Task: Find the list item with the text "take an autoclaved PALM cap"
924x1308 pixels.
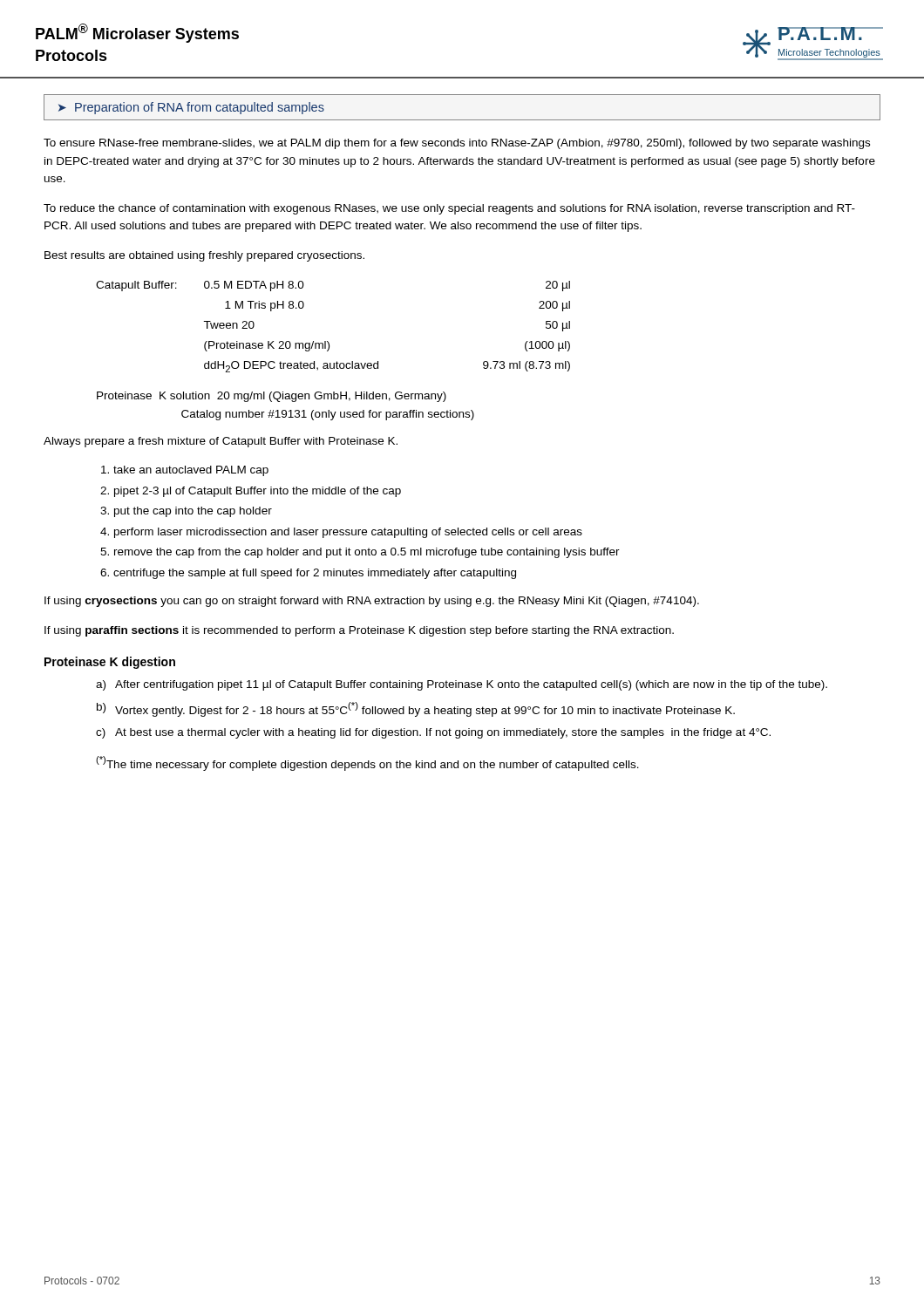Action: click(191, 470)
